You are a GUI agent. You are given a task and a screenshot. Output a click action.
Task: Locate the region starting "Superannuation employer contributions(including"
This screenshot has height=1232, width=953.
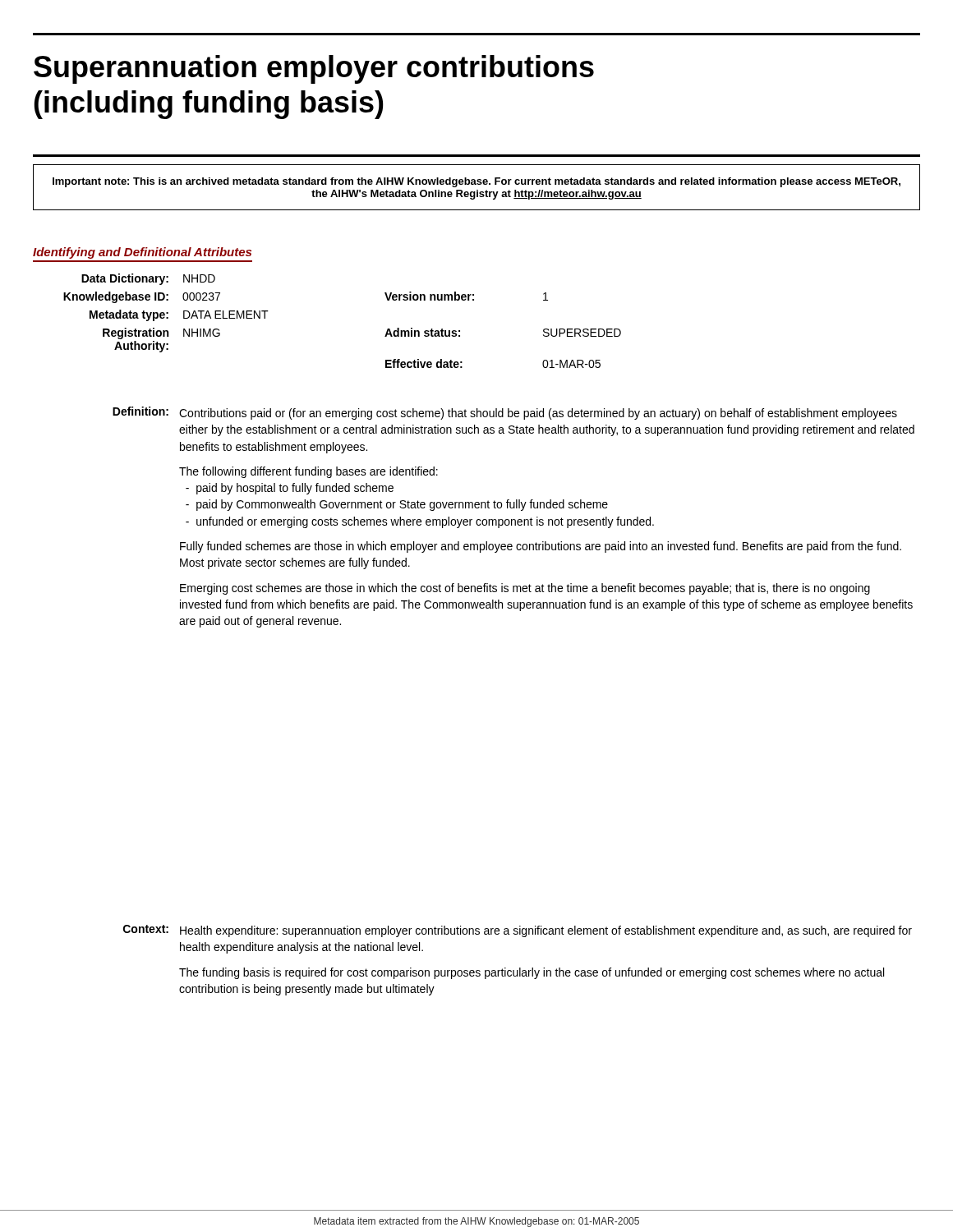pyautogui.click(x=476, y=83)
